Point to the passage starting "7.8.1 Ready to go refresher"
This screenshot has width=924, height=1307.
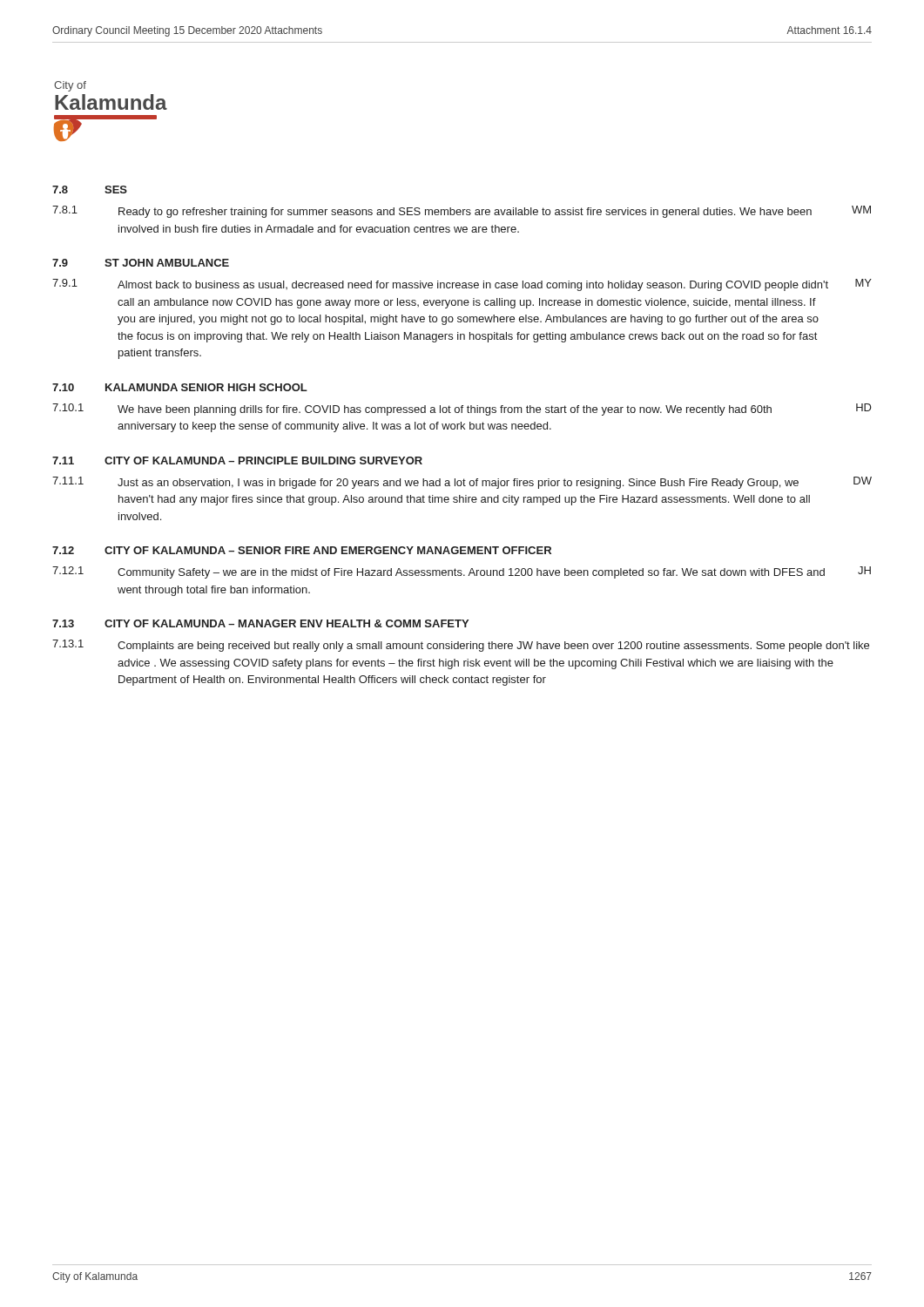coord(462,220)
